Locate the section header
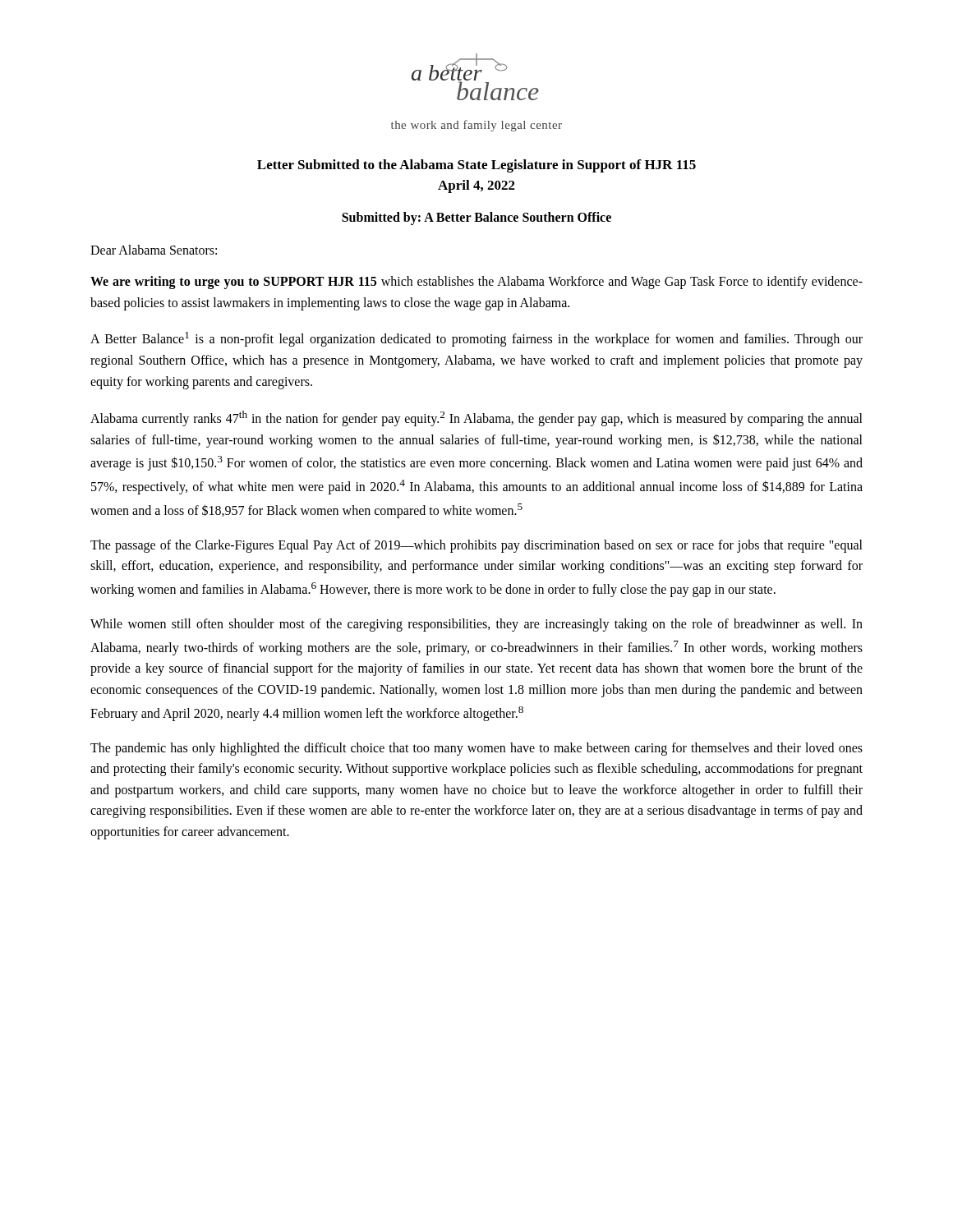The image size is (953, 1232). [x=476, y=218]
